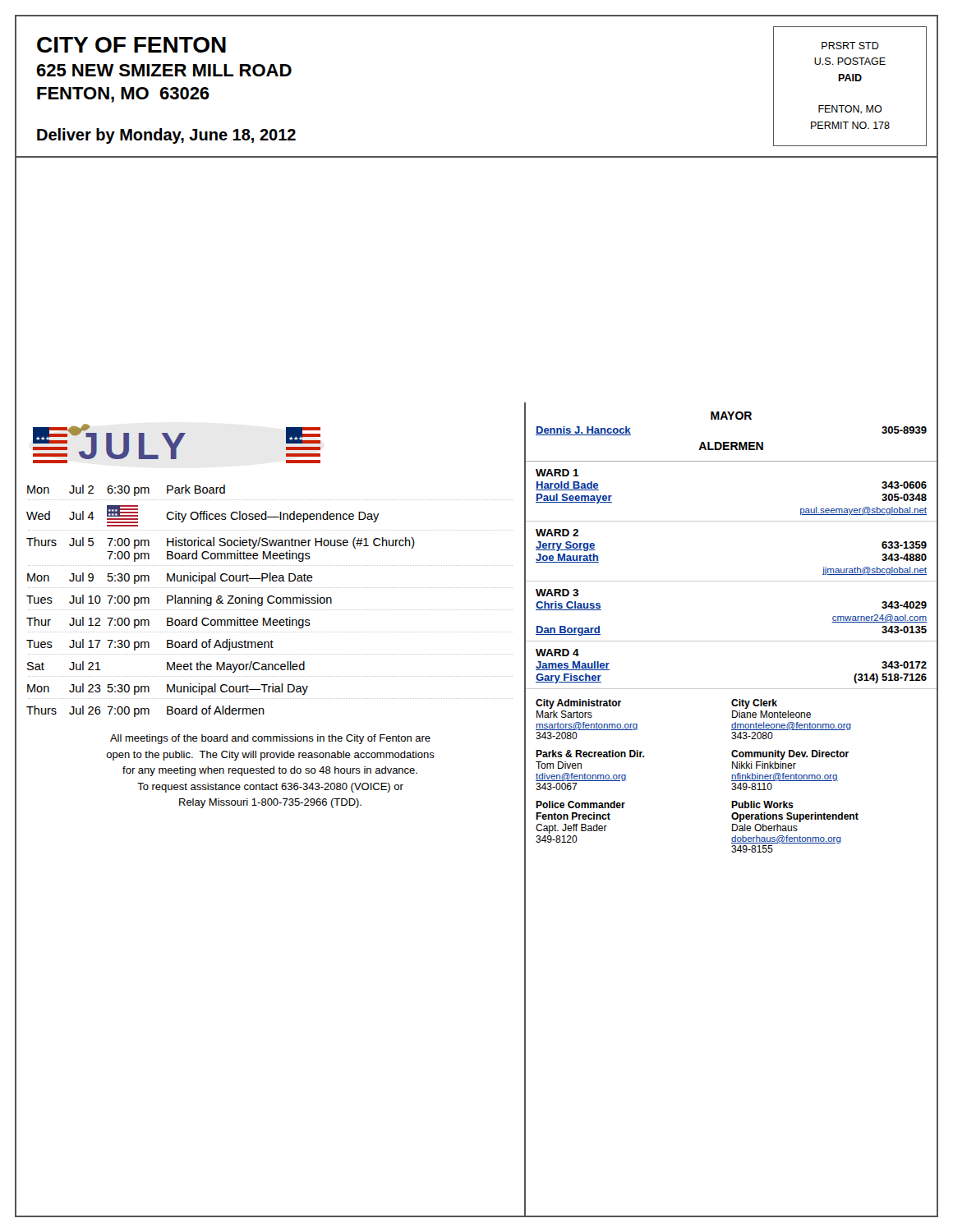953x1232 pixels.
Task: Point to the block starting "Paul Seemayer 305-0348"
Action: point(574,498)
